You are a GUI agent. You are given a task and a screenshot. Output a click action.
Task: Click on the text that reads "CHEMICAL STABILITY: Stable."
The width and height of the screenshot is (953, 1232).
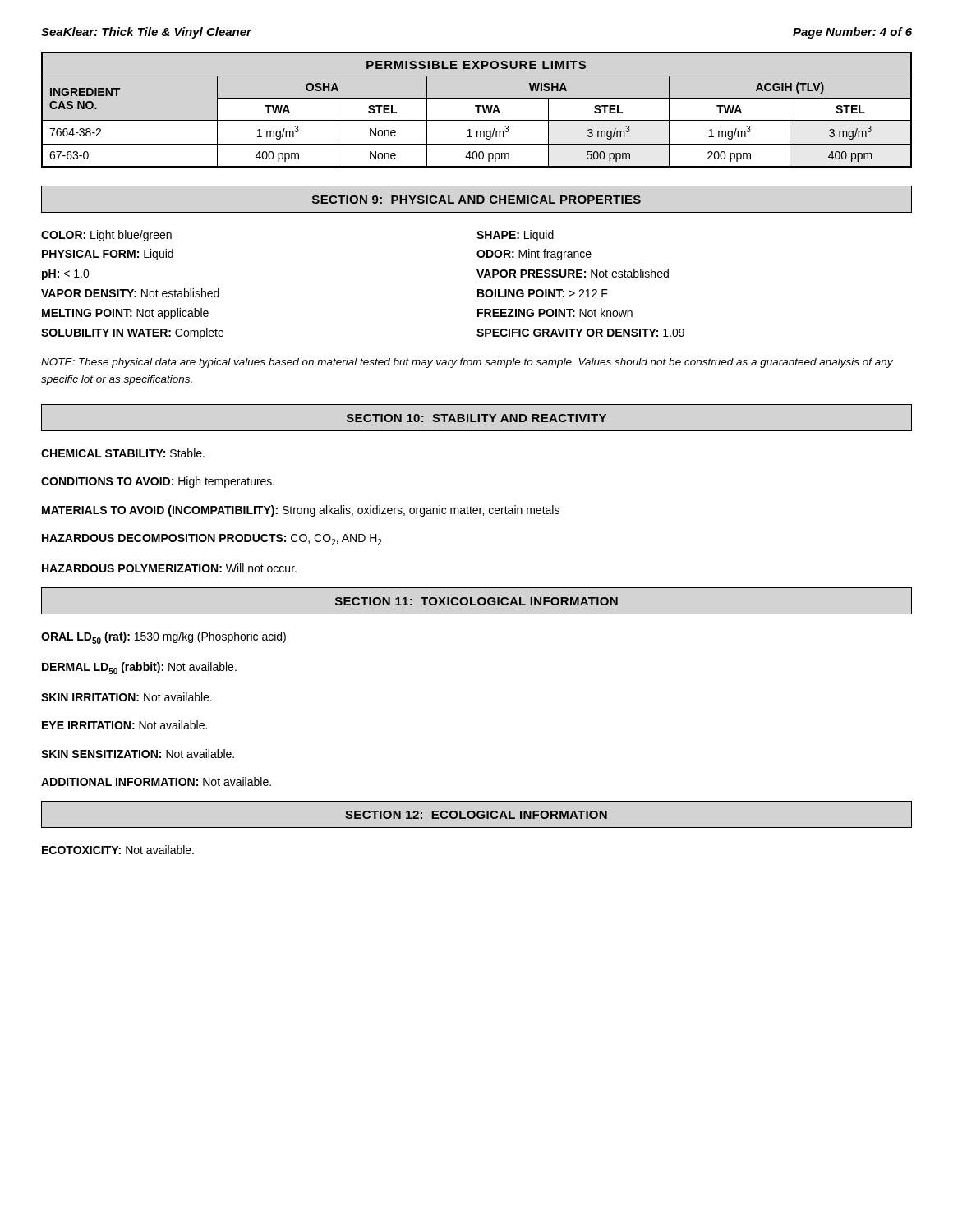click(x=123, y=453)
